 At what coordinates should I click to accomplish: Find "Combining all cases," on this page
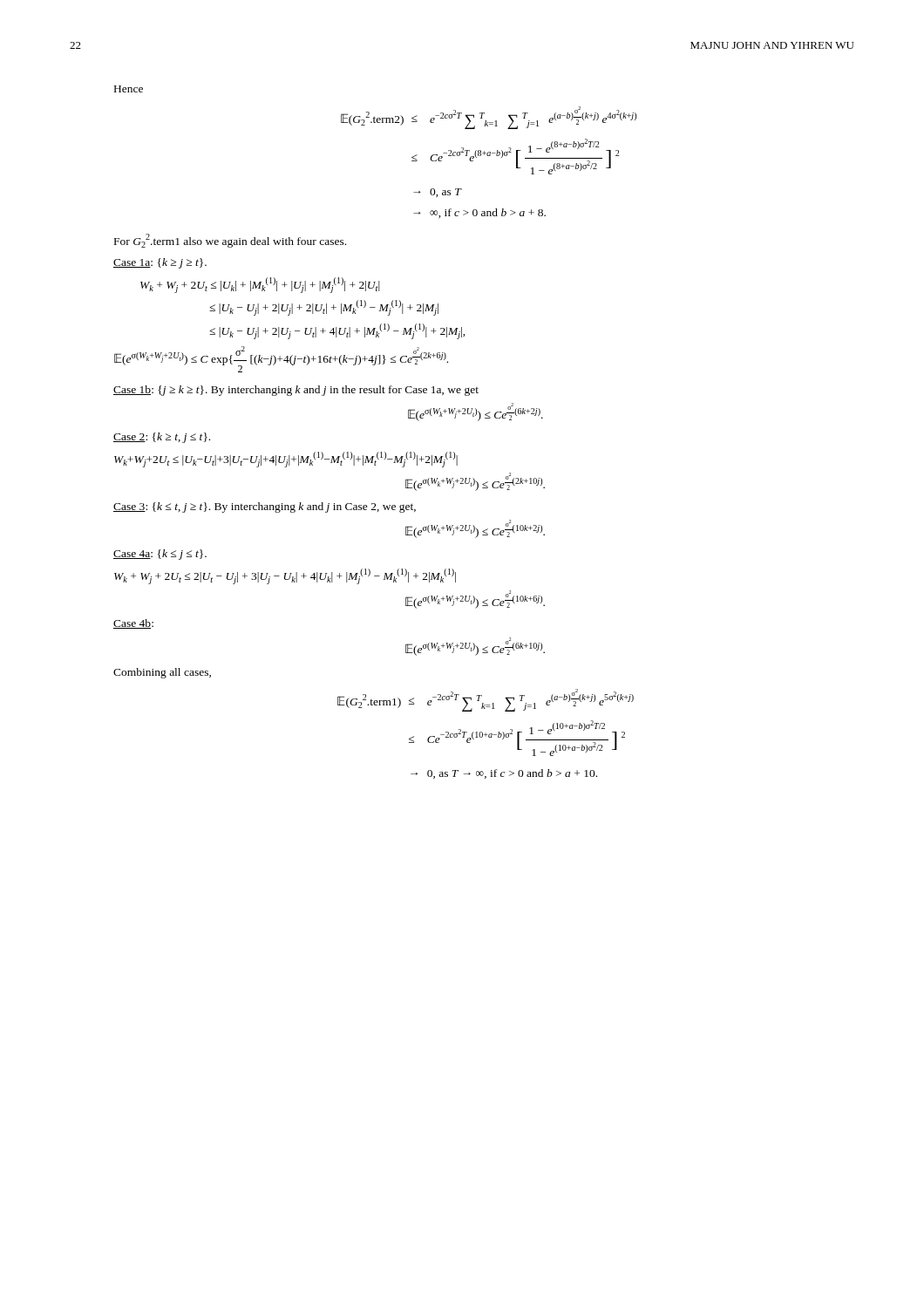162,672
